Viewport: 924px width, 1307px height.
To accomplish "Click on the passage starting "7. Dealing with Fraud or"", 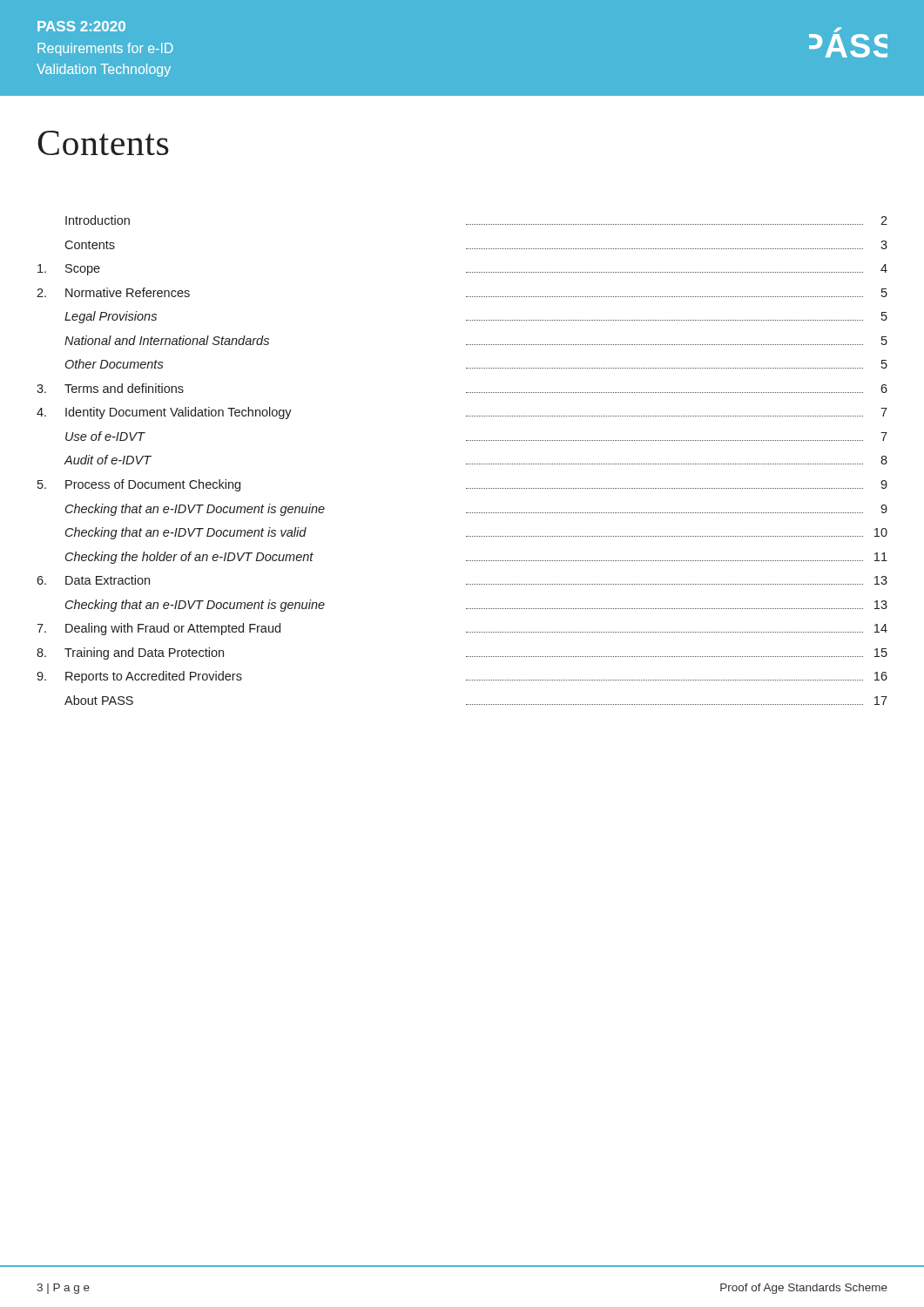I will click(462, 629).
